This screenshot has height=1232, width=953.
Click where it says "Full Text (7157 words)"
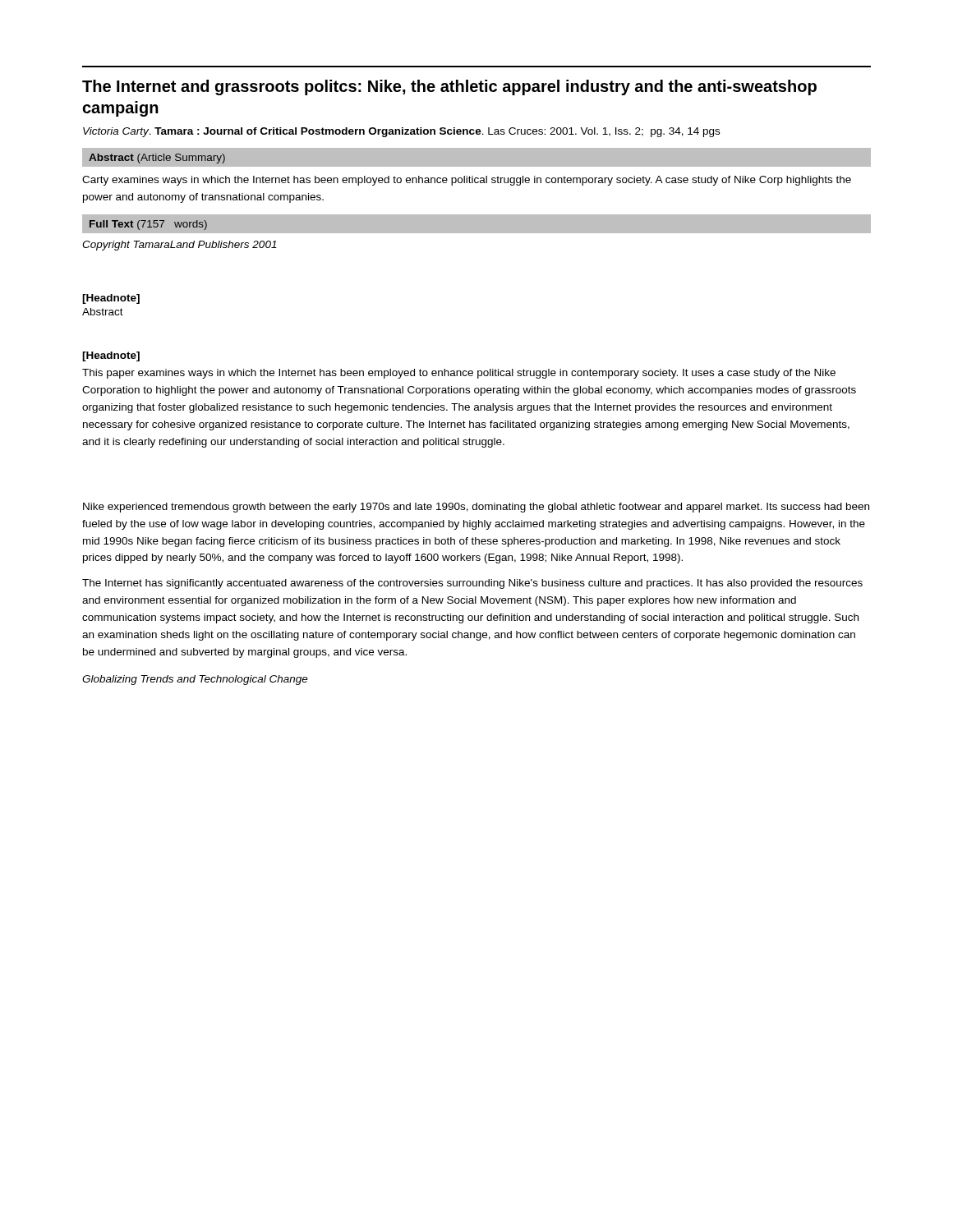pyautogui.click(x=148, y=224)
